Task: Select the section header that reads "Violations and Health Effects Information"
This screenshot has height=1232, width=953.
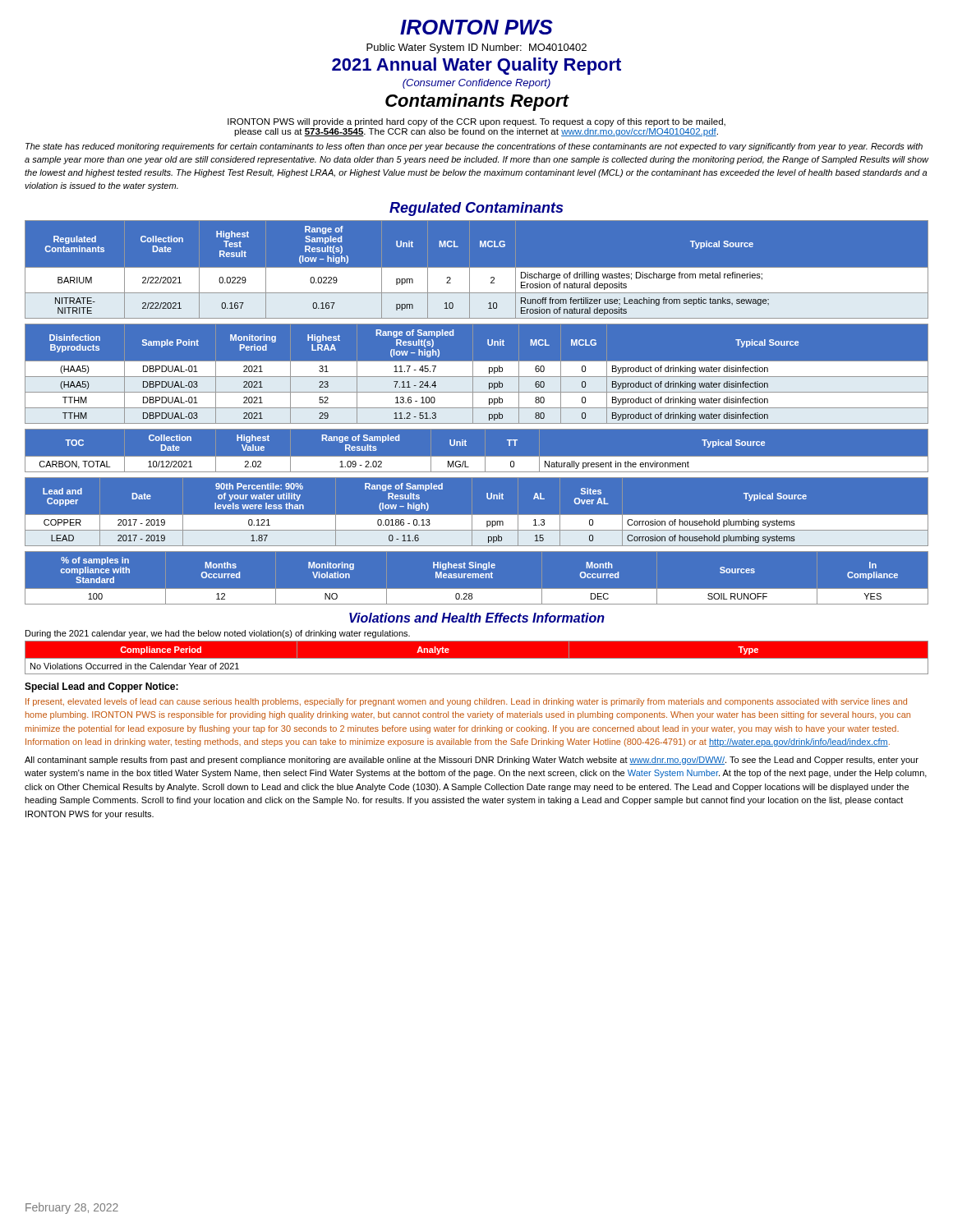Action: 476,618
